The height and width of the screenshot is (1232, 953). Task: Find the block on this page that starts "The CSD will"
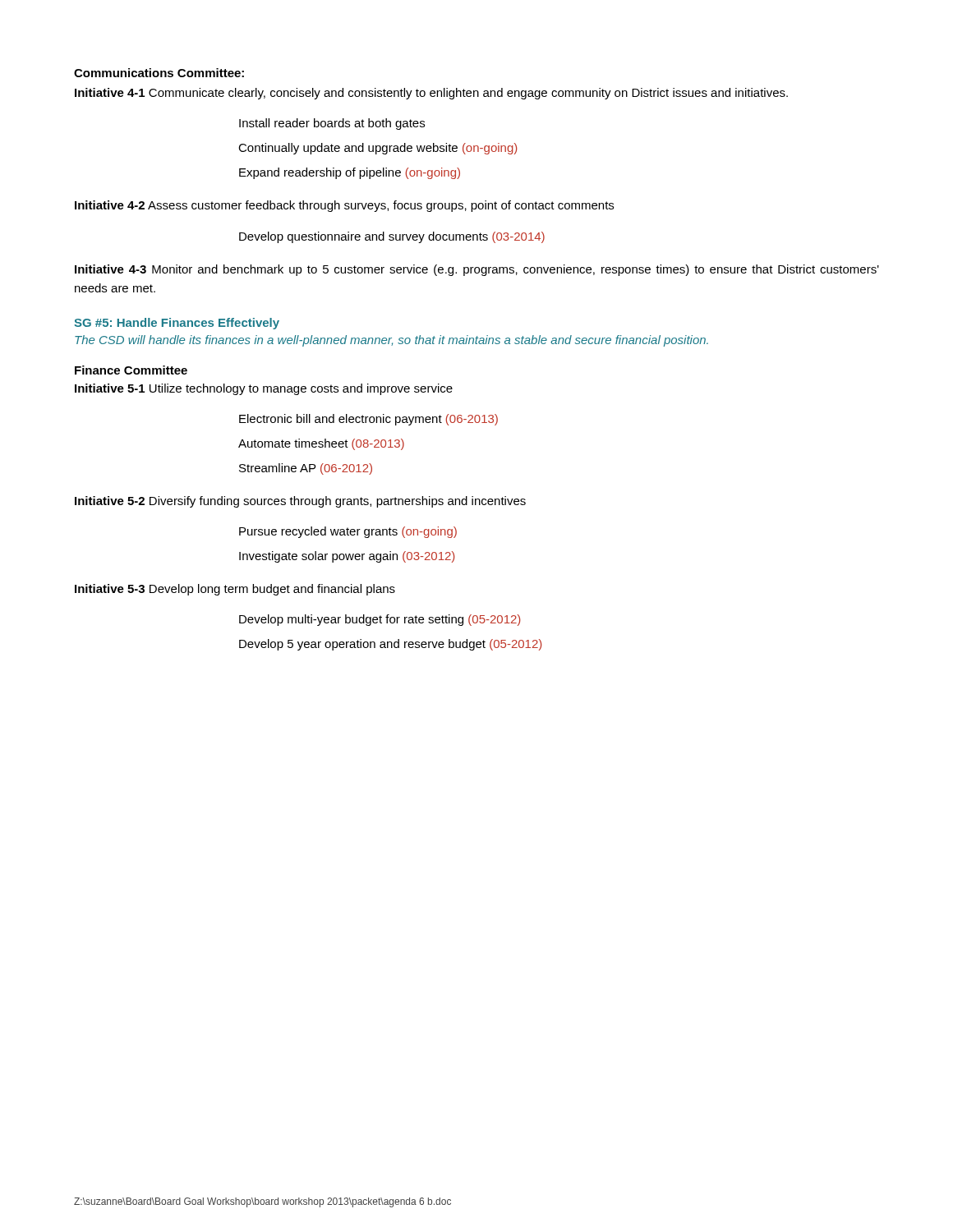[392, 340]
